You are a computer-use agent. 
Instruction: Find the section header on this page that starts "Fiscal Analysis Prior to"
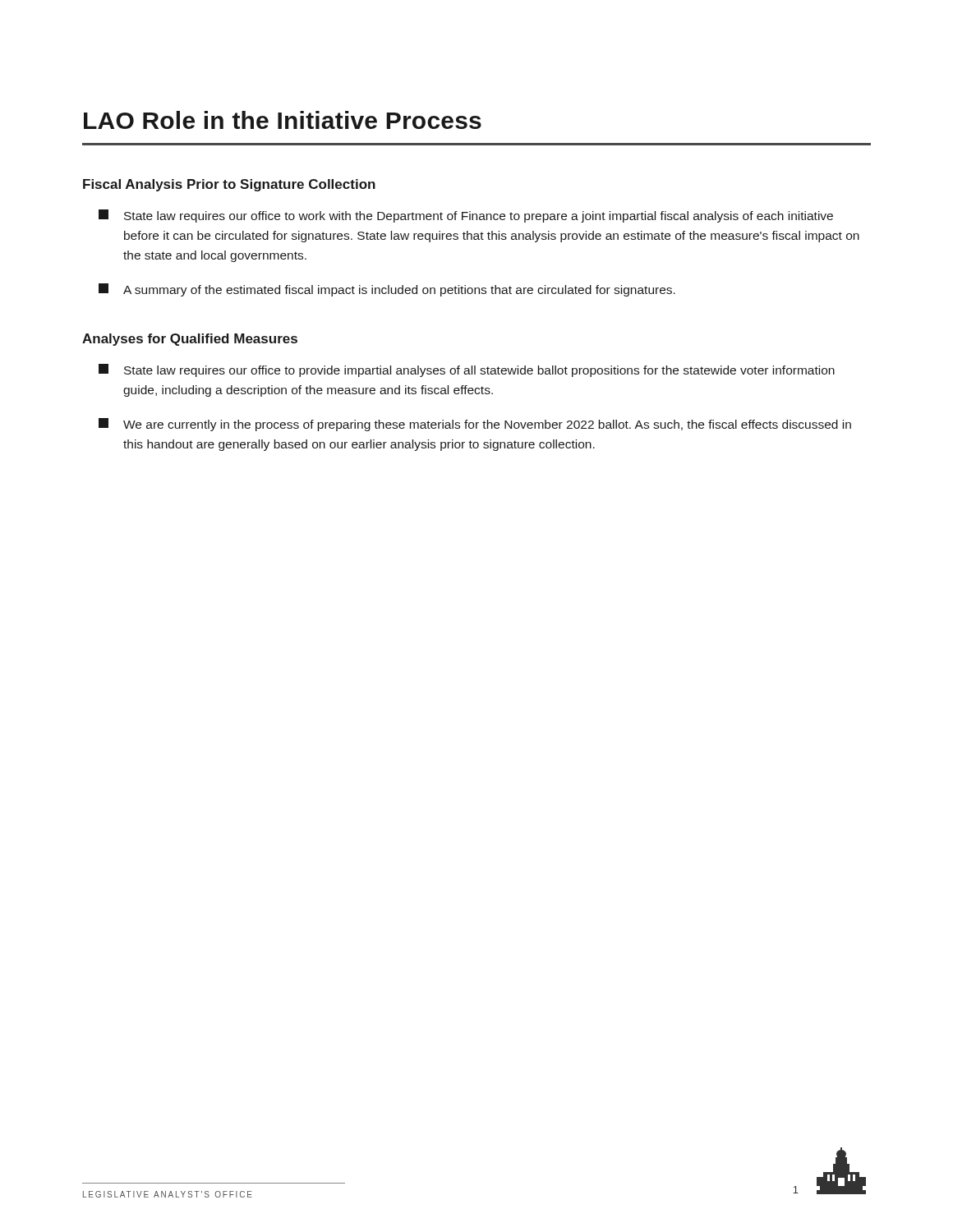tap(229, 184)
